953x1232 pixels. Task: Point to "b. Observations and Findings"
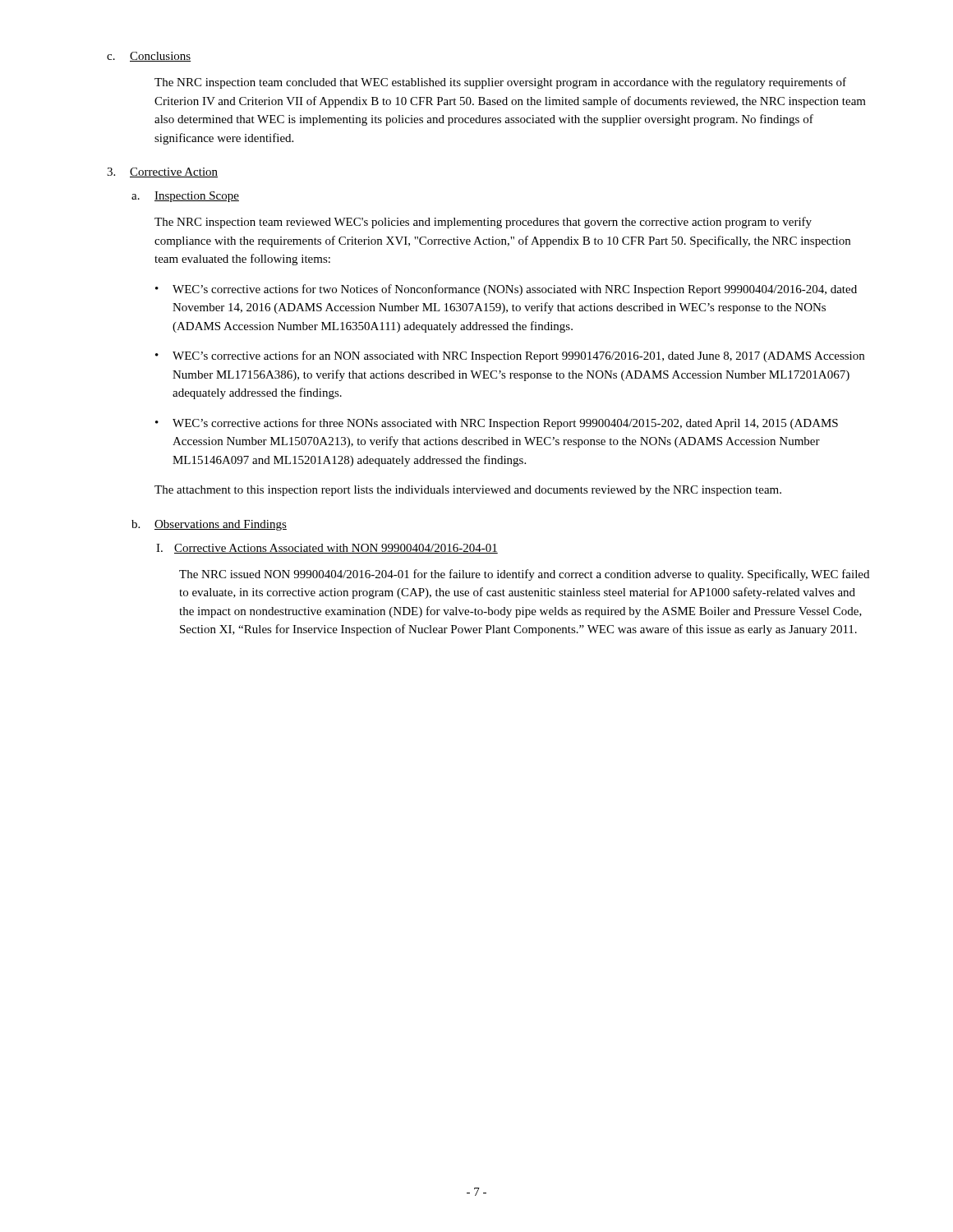[x=209, y=524]
